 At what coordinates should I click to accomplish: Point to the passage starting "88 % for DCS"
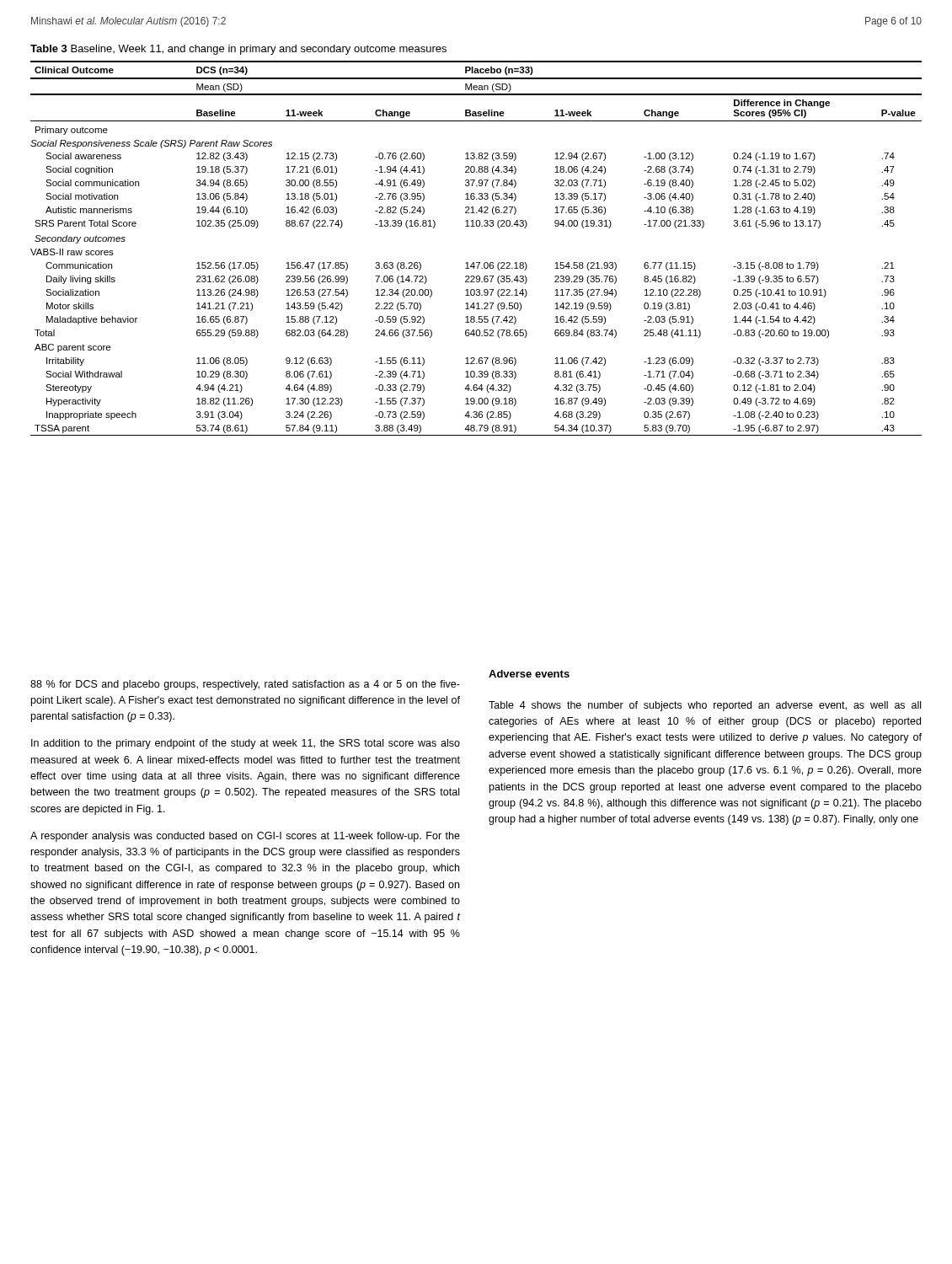click(245, 685)
